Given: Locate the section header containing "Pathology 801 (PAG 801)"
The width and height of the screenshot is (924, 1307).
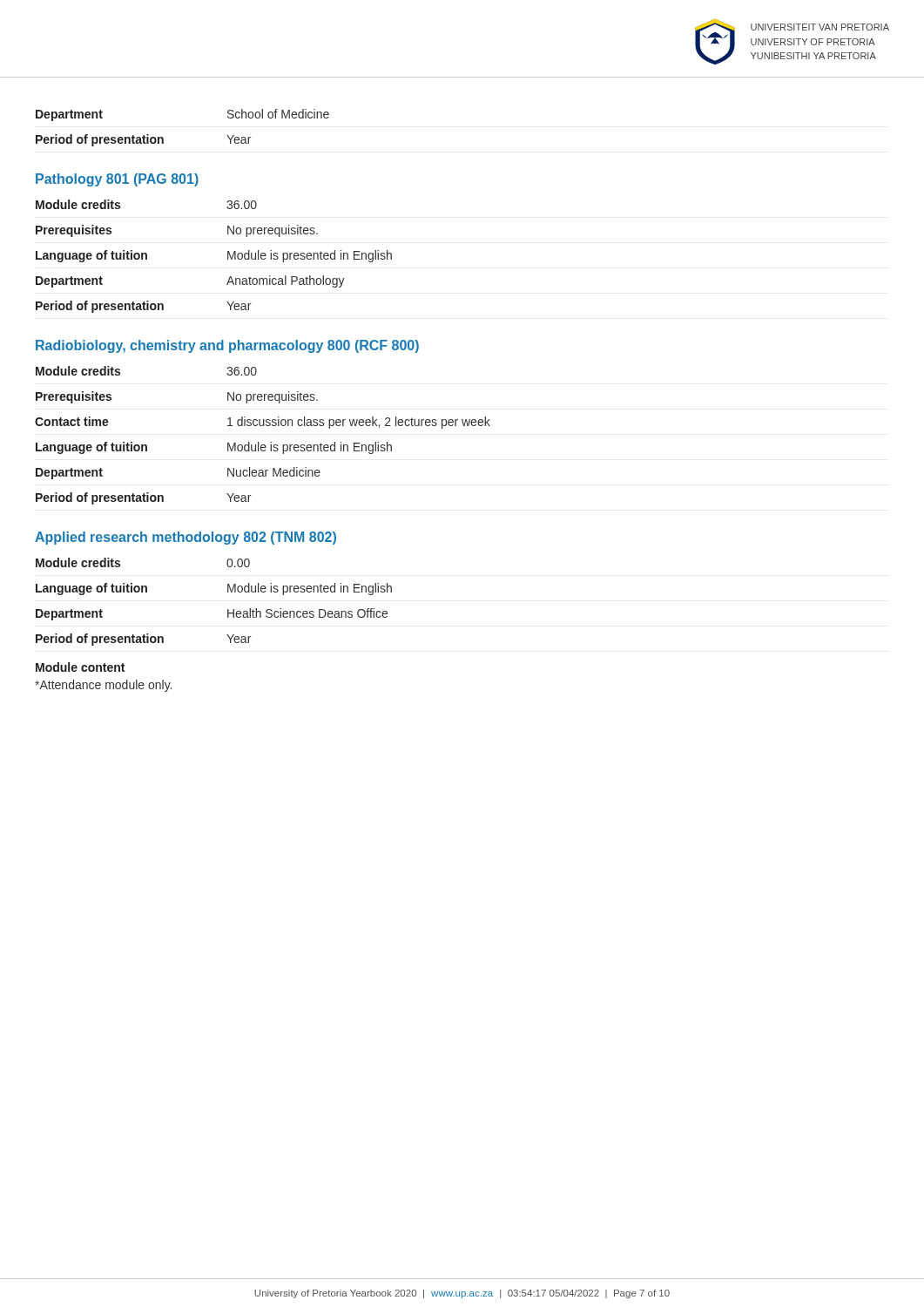Looking at the screenshot, I should tap(117, 179).
